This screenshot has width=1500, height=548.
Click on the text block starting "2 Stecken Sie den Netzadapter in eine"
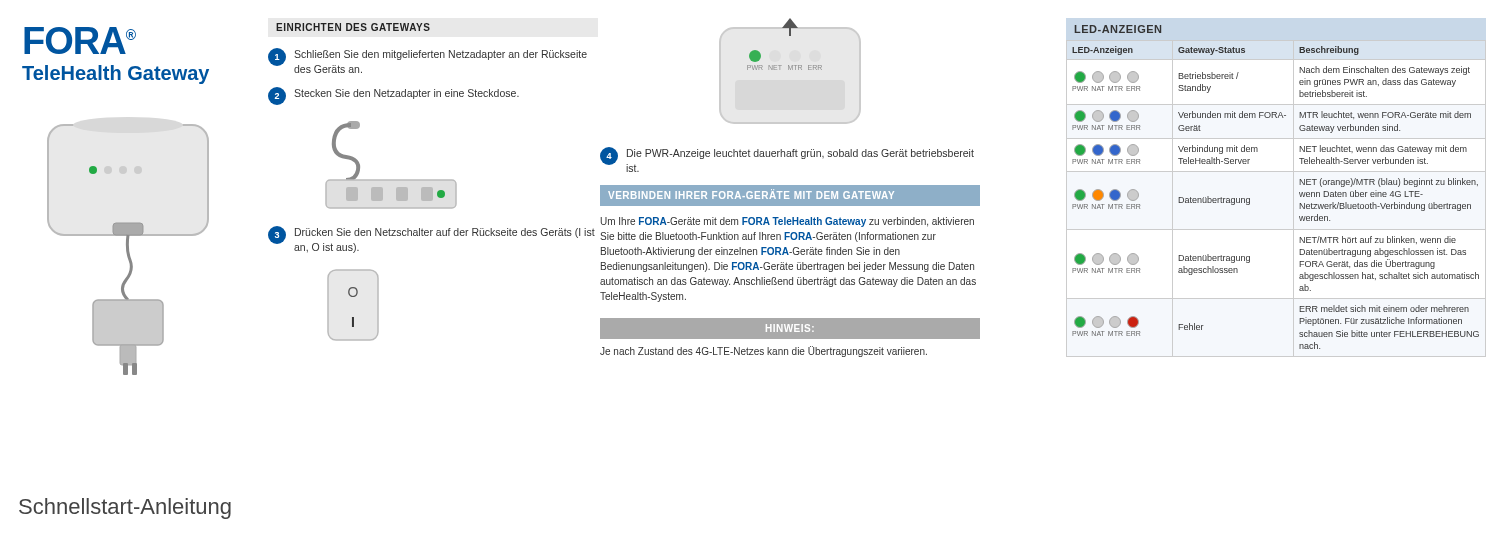click(394, 96)
